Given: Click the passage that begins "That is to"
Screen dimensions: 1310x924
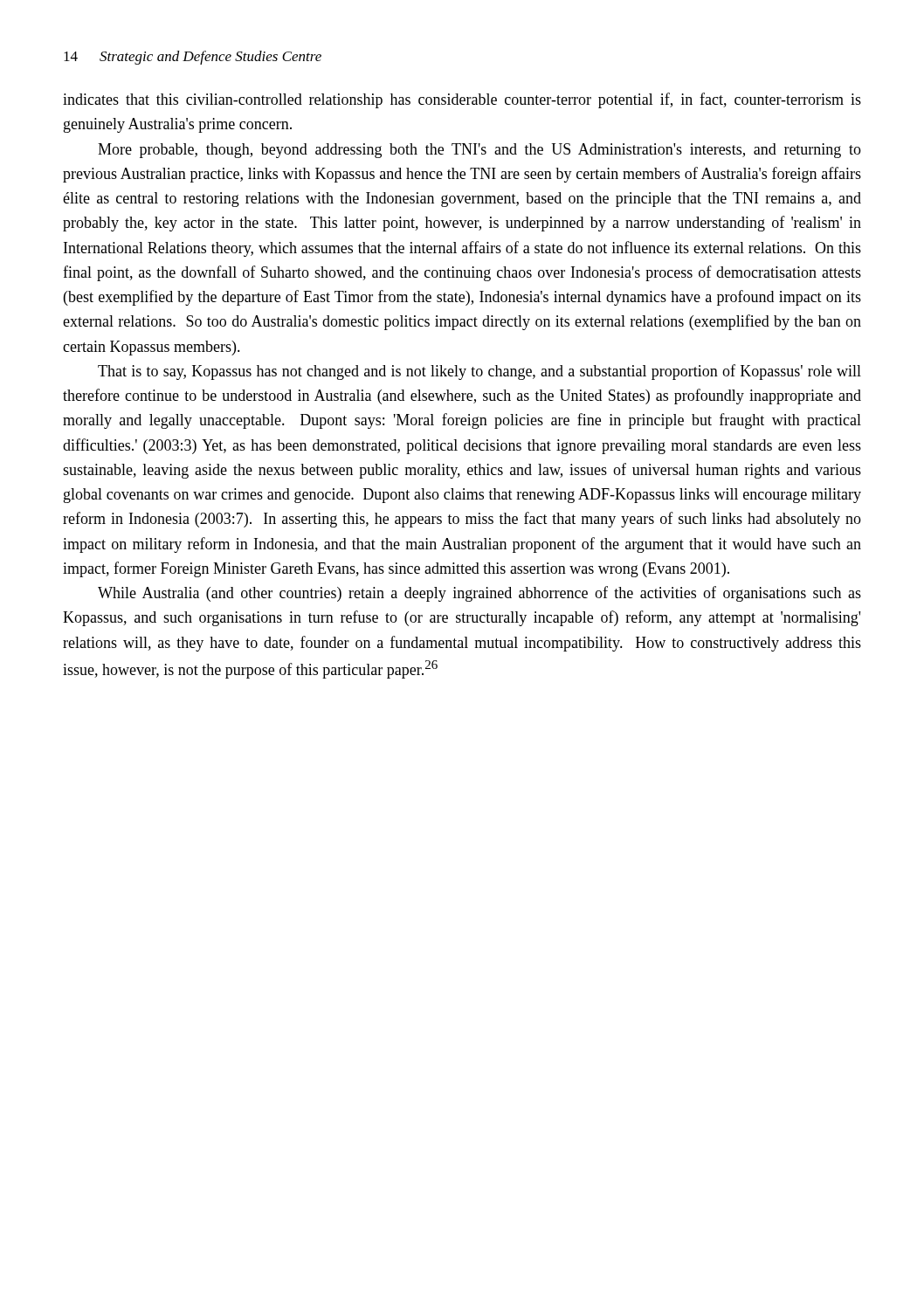Looking at the screenshot, I should [x=462, y=470].
